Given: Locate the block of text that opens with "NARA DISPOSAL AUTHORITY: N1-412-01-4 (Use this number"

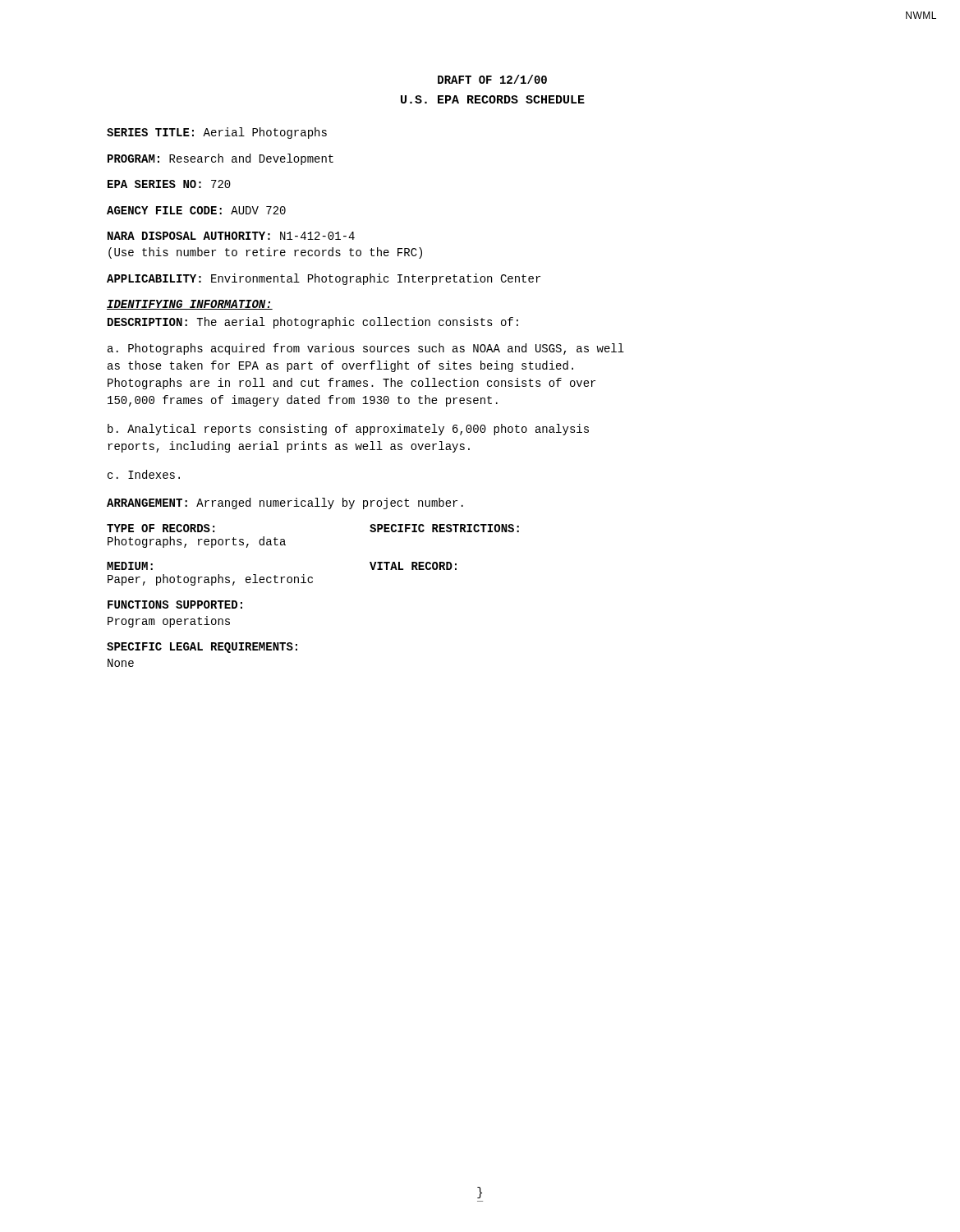Looking at the screenshot, I should click(265, 245).
